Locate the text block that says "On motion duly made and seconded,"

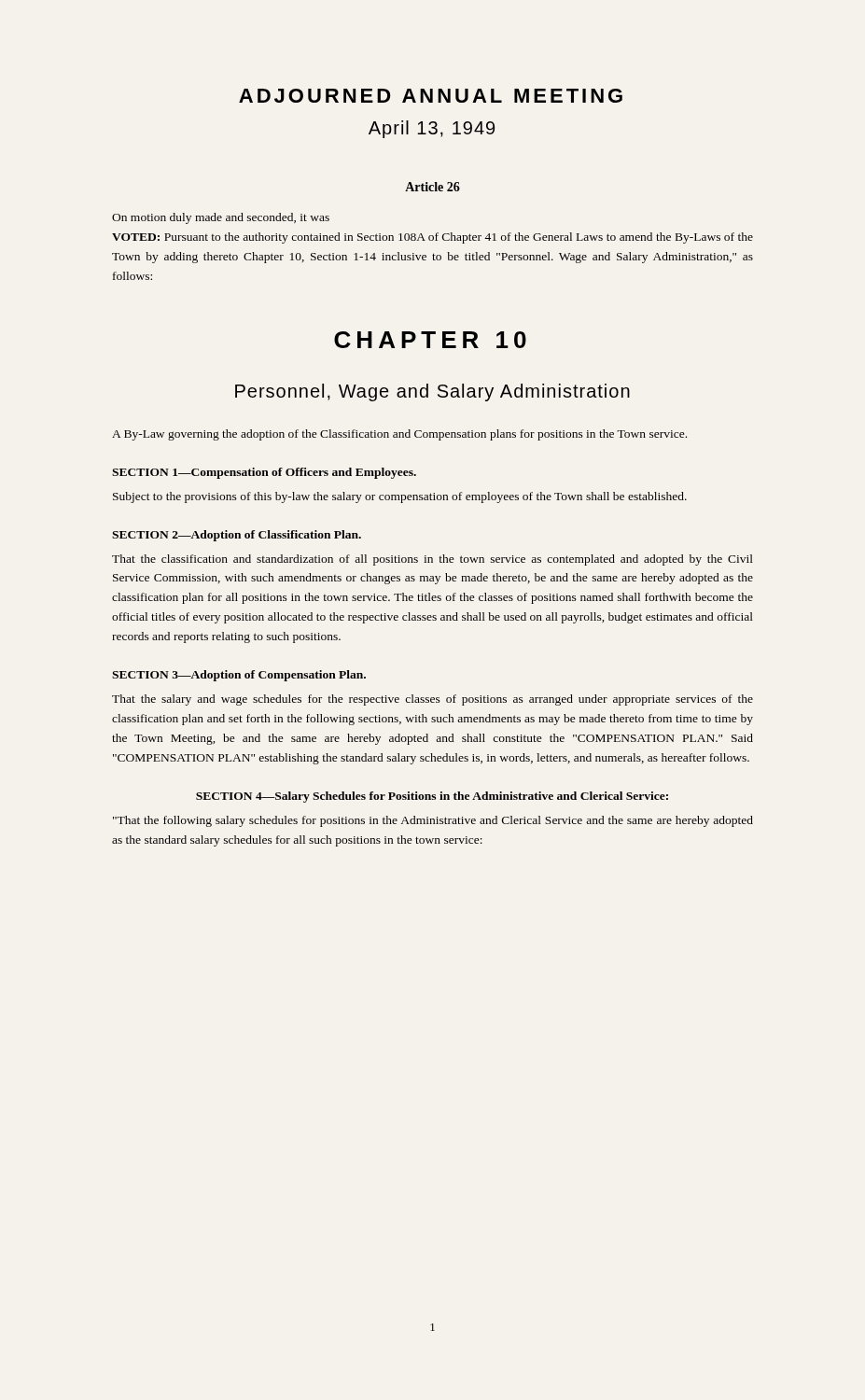pos(432,246)
